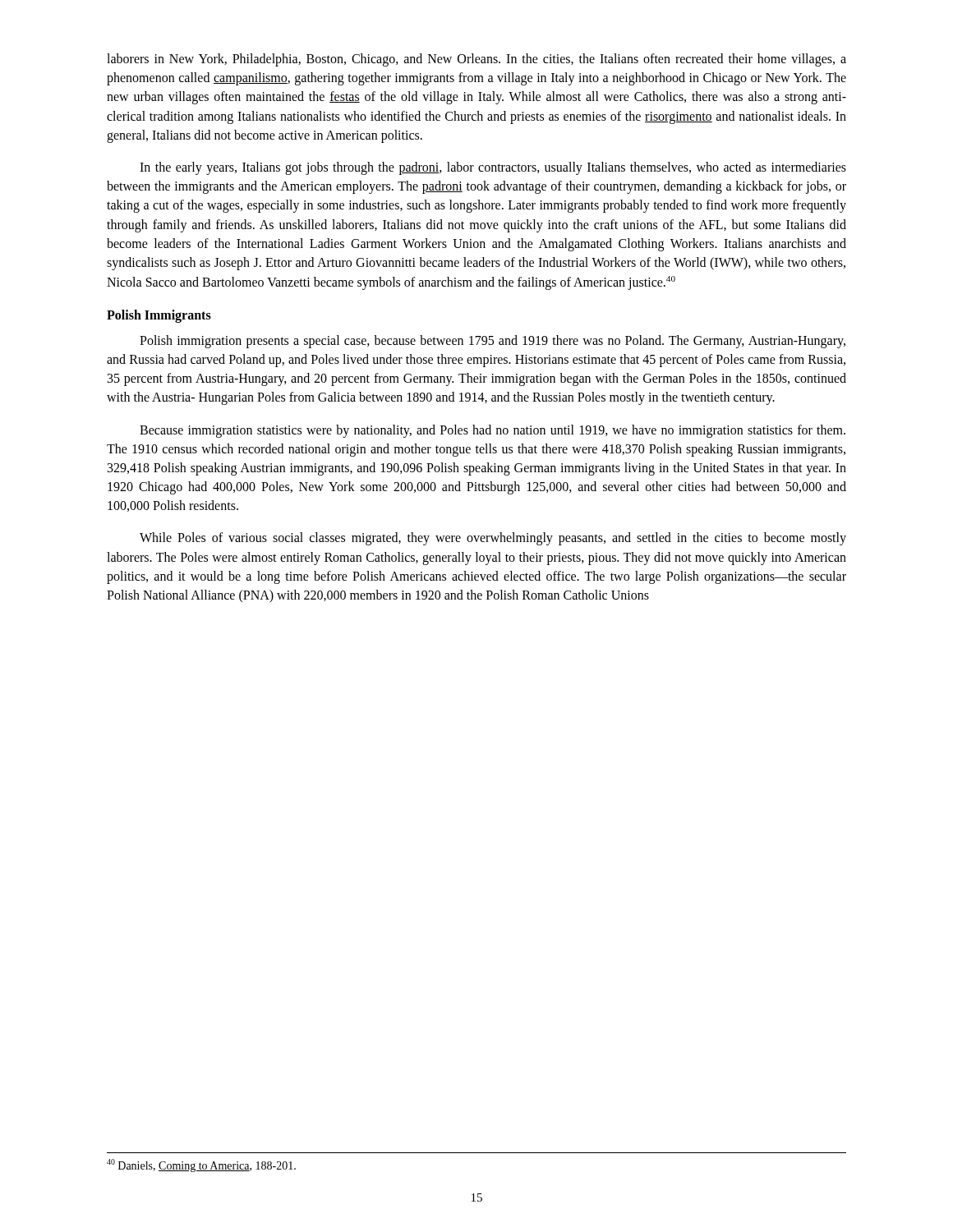953x1232 pixels.
Task: Find the text block that reads "laborers in New York, Philadelphia, Boston, Chicago,"
Action: click(x=476, y=97)
